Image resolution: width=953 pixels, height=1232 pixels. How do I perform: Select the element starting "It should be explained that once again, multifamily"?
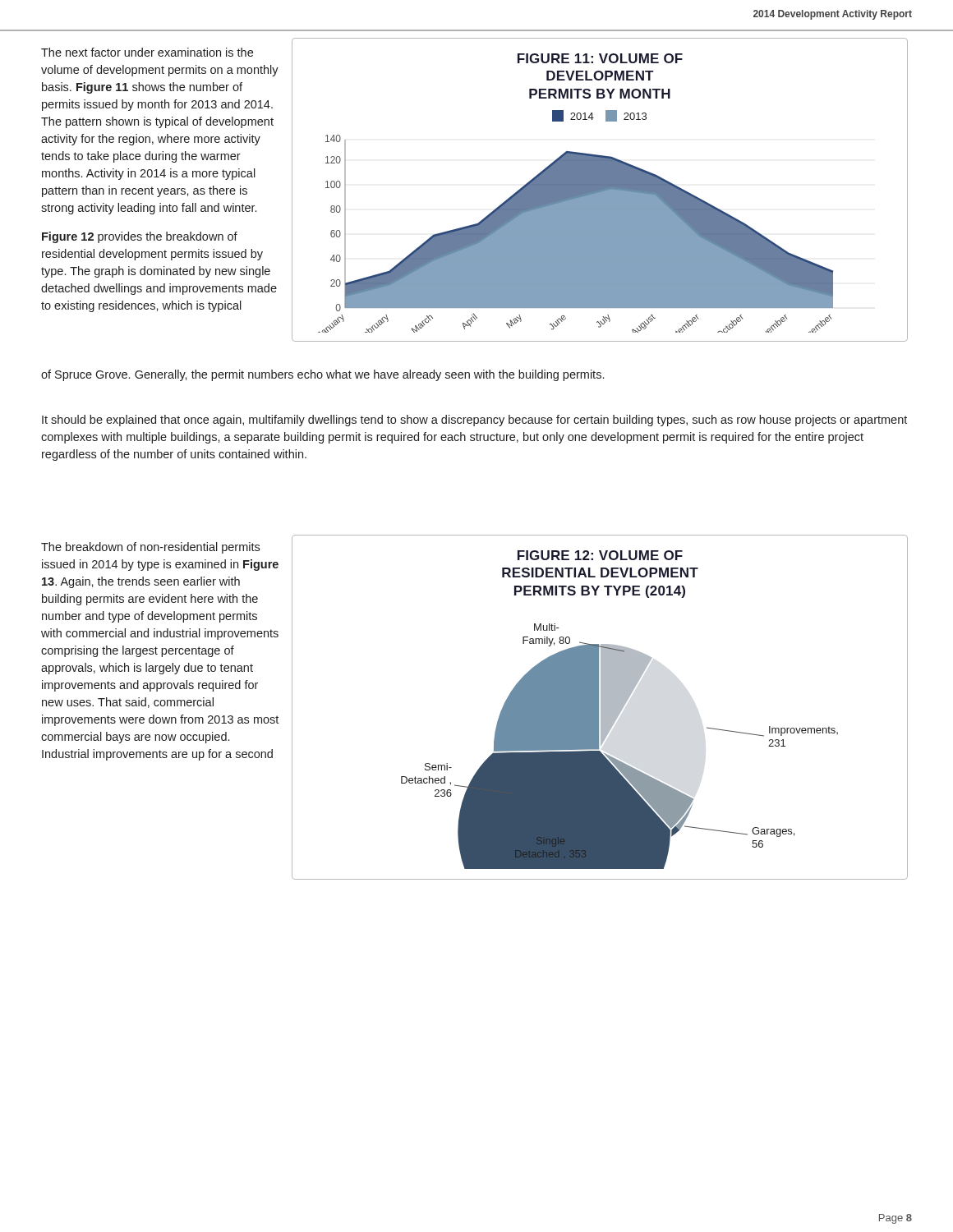click(476, 437)
